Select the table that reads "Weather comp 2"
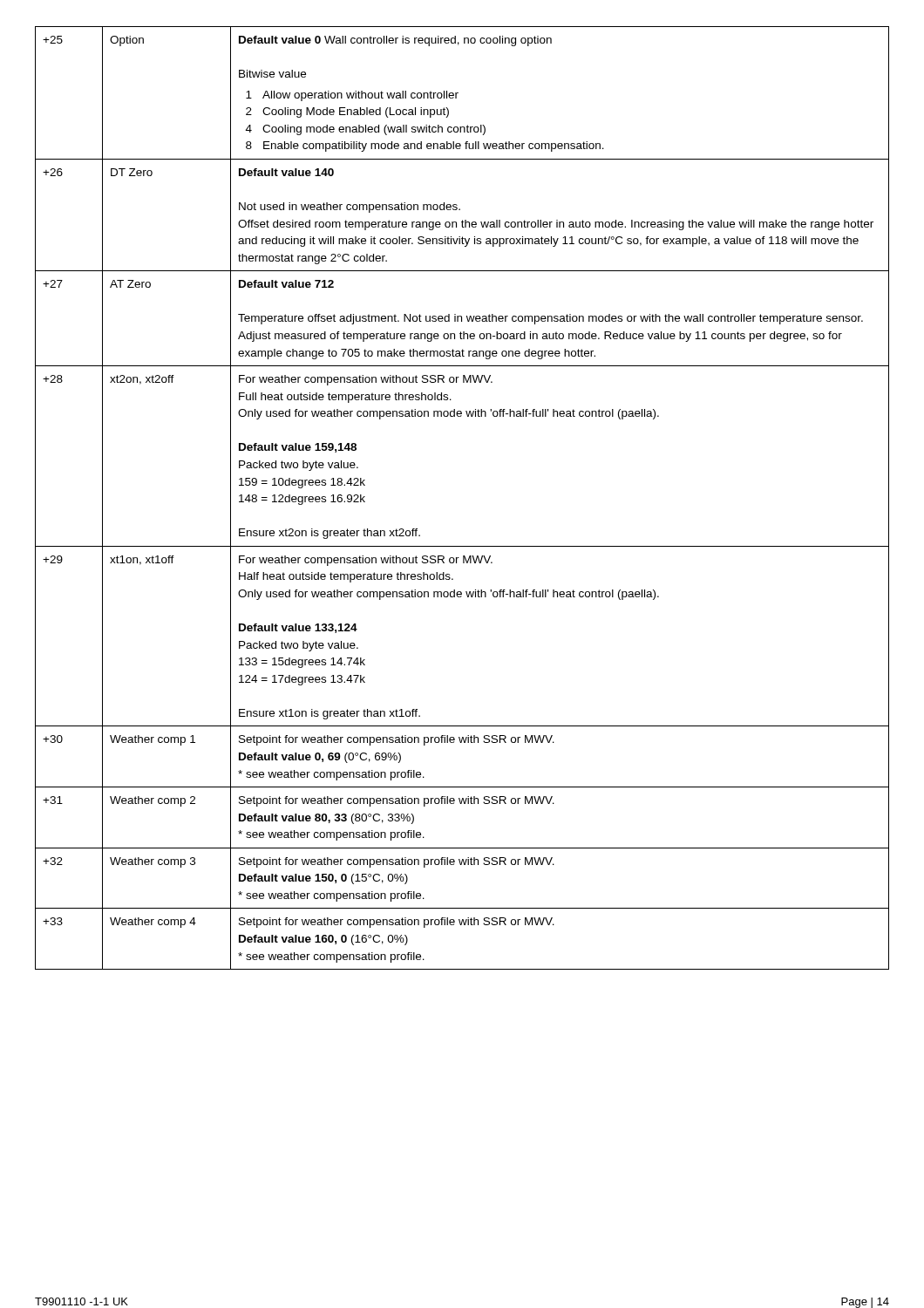 pyautogui.click(x=462, y=498)
